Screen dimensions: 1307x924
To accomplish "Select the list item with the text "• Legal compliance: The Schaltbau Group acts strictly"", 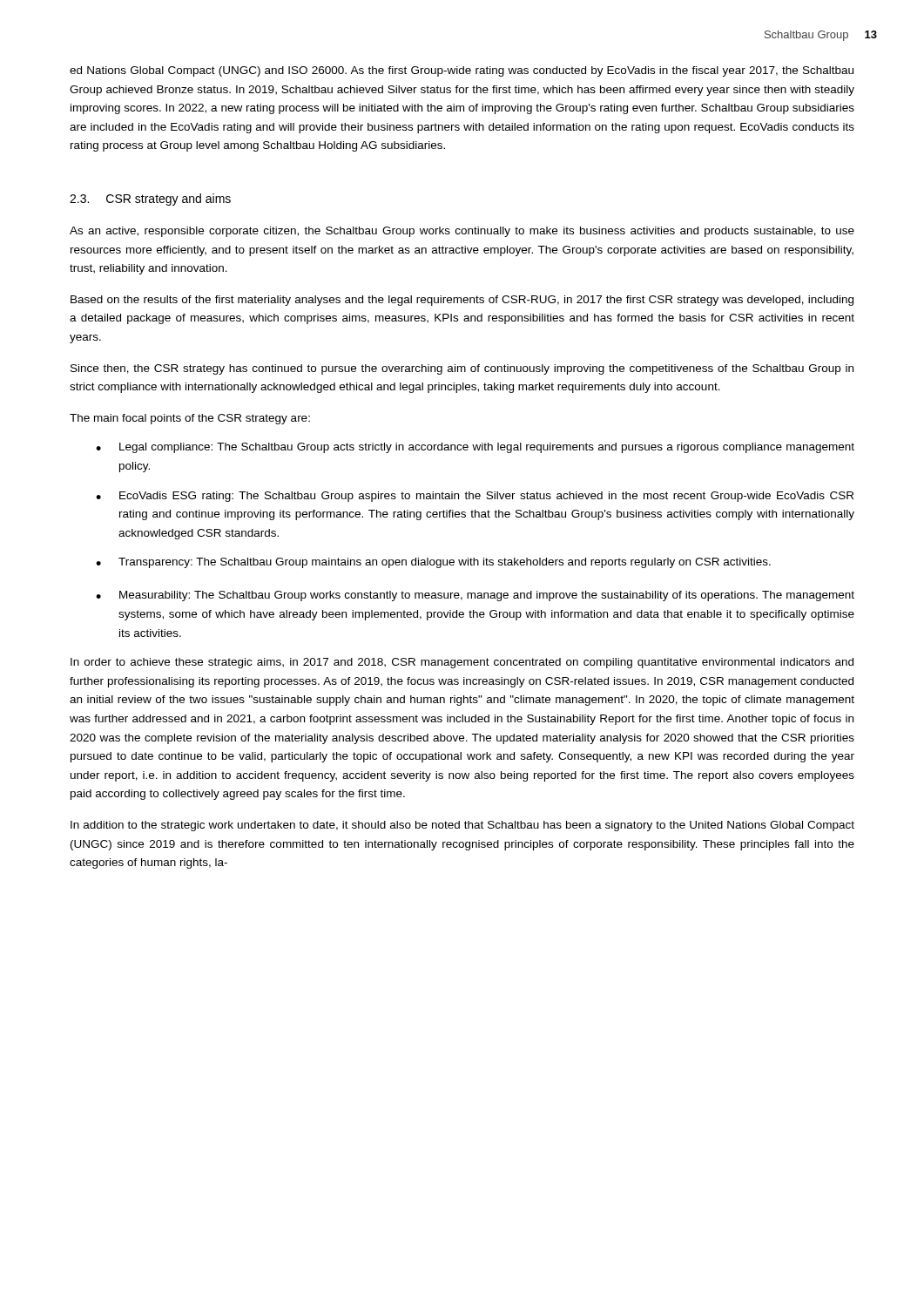I will 475,457.
